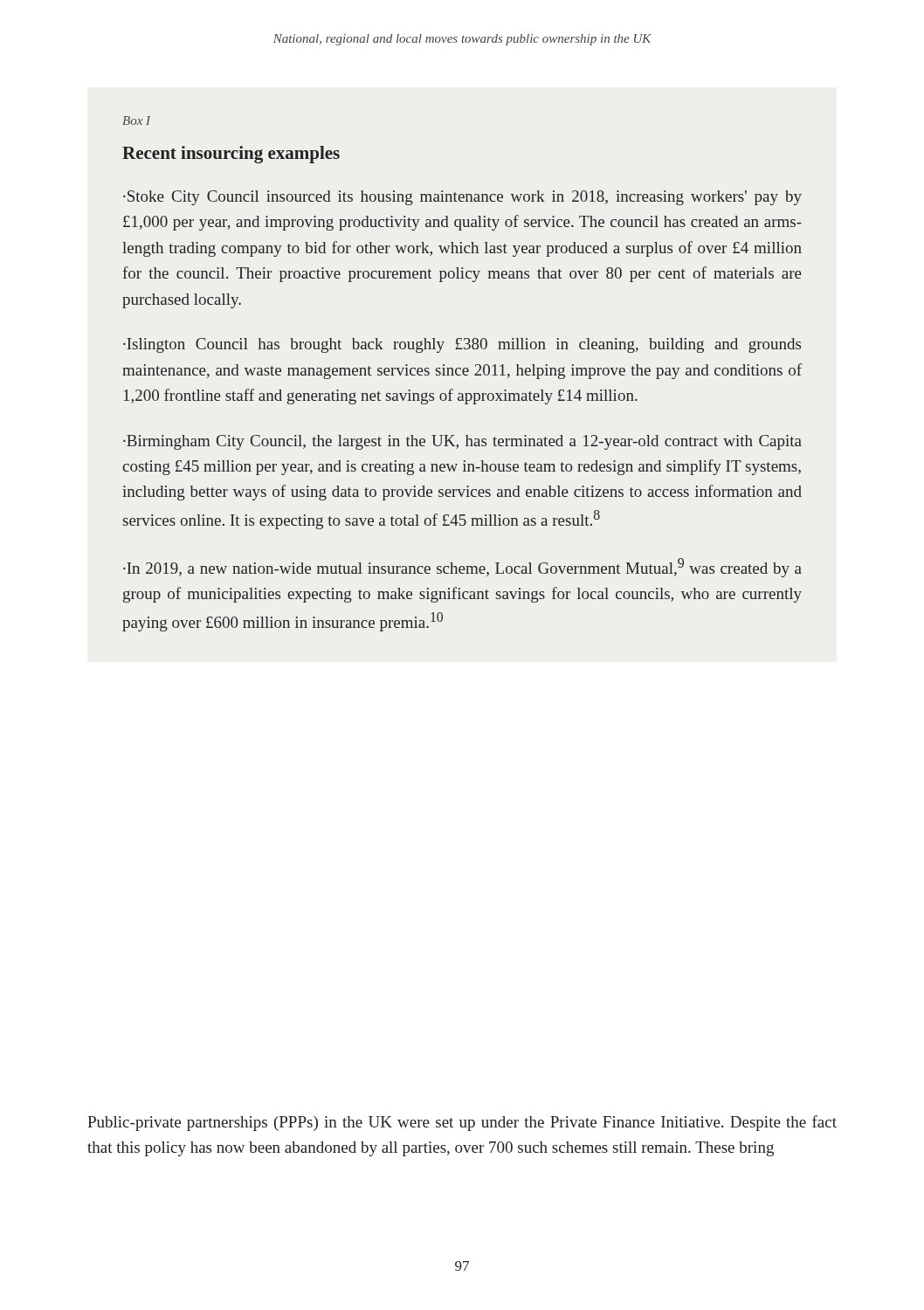Click on the text starting "·Stoke City Council insourced its housing"
Image resolution: width=924 pixels, height=1310 pixels.
click(x=462, y=248)
